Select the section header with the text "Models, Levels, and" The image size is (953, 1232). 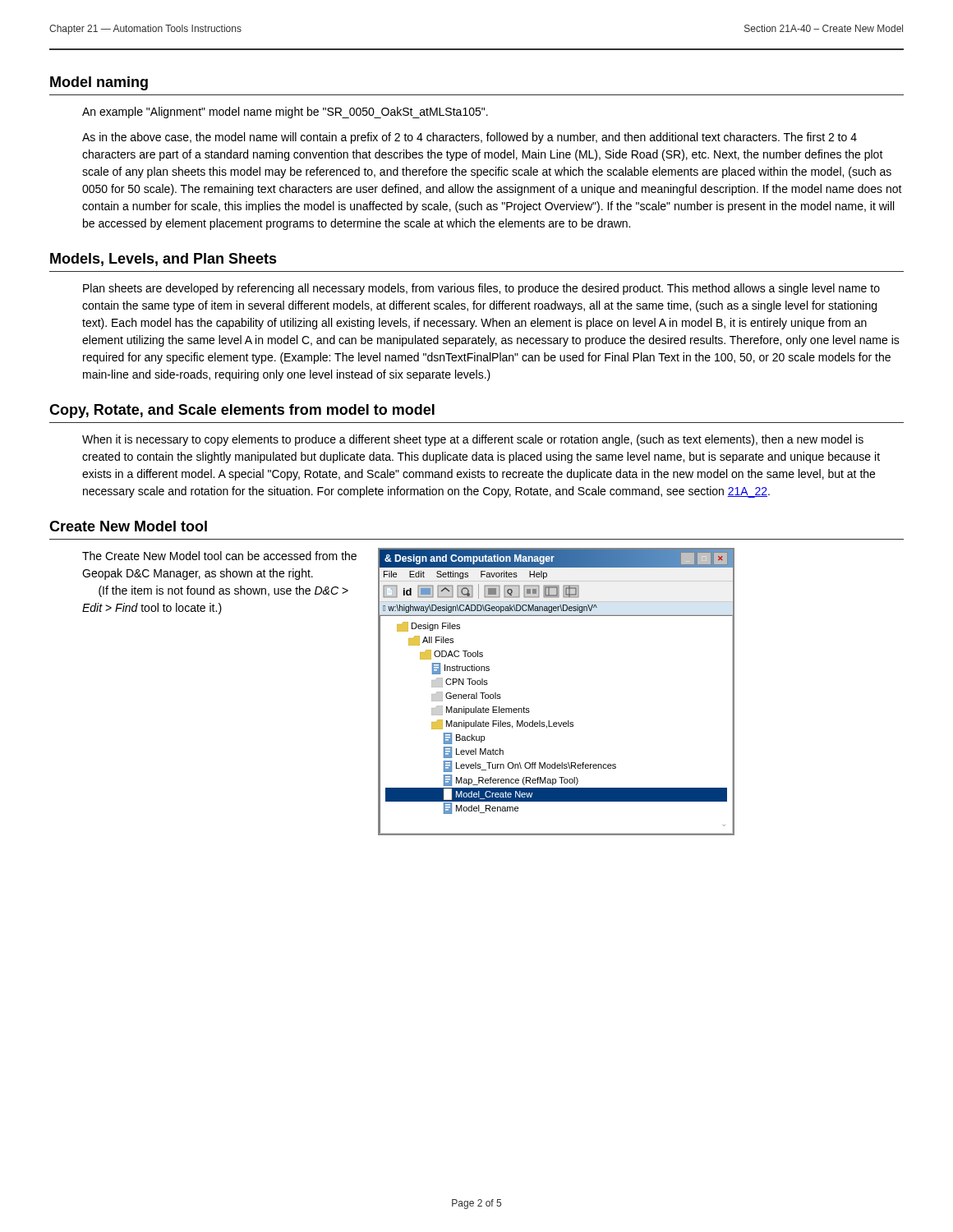(163, 259)
